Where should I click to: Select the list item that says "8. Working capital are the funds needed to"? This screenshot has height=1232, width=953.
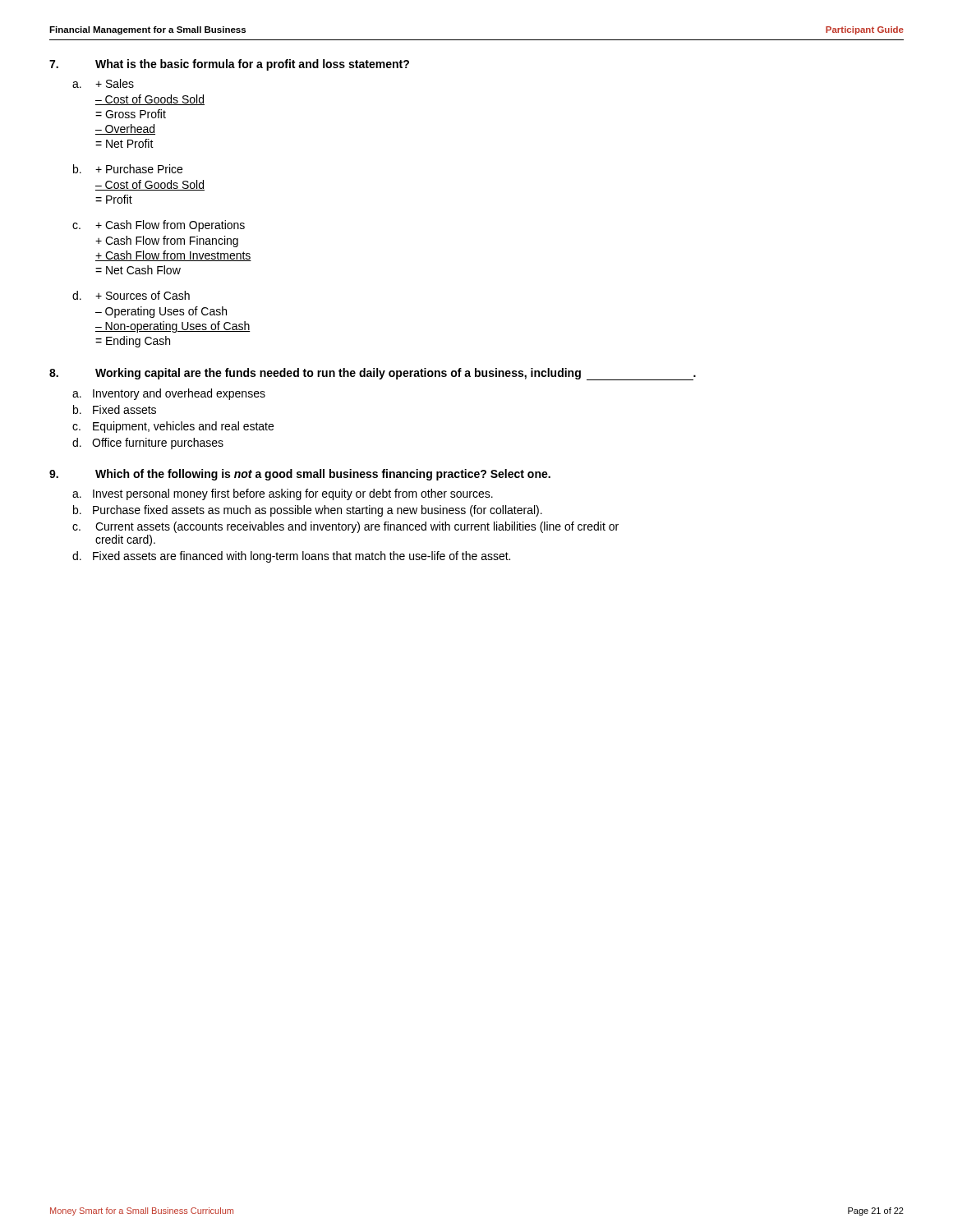click(x=373, y=374)
